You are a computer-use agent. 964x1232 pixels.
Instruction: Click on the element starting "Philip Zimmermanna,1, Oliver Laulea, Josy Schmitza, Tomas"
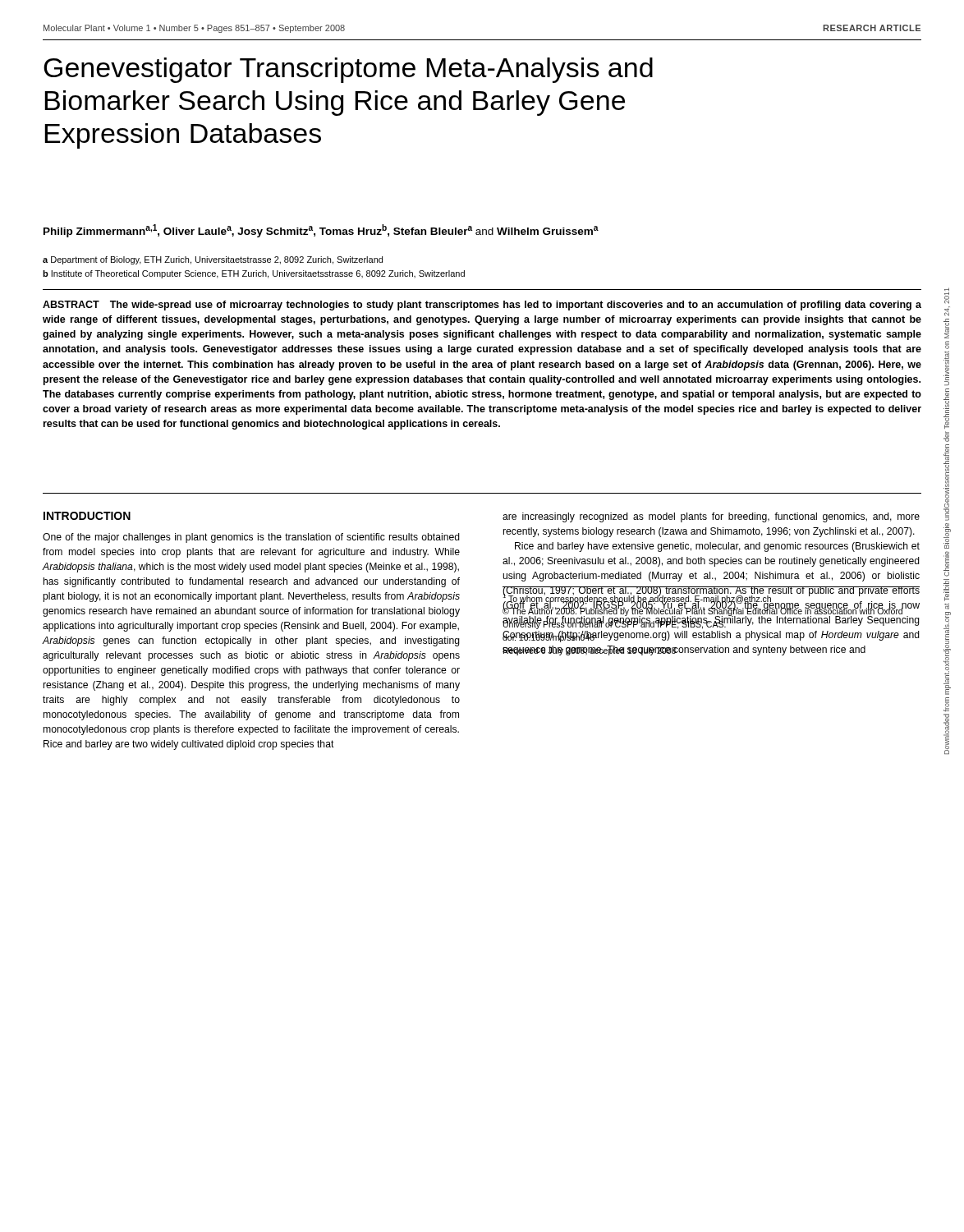pyautogui.click(x=320, y=230)
